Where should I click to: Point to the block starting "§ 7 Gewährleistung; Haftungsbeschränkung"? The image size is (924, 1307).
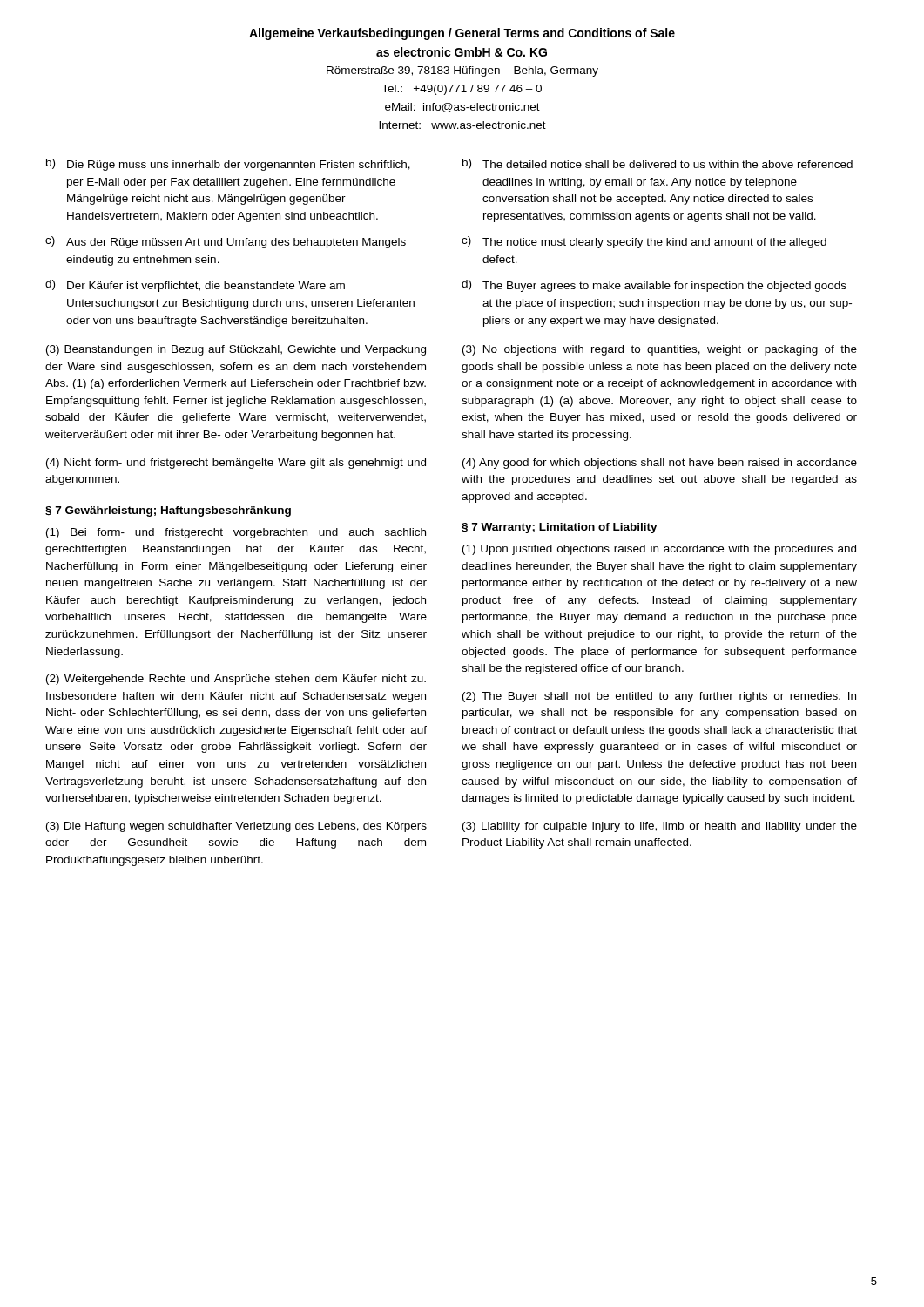click(x=168, y=510)
